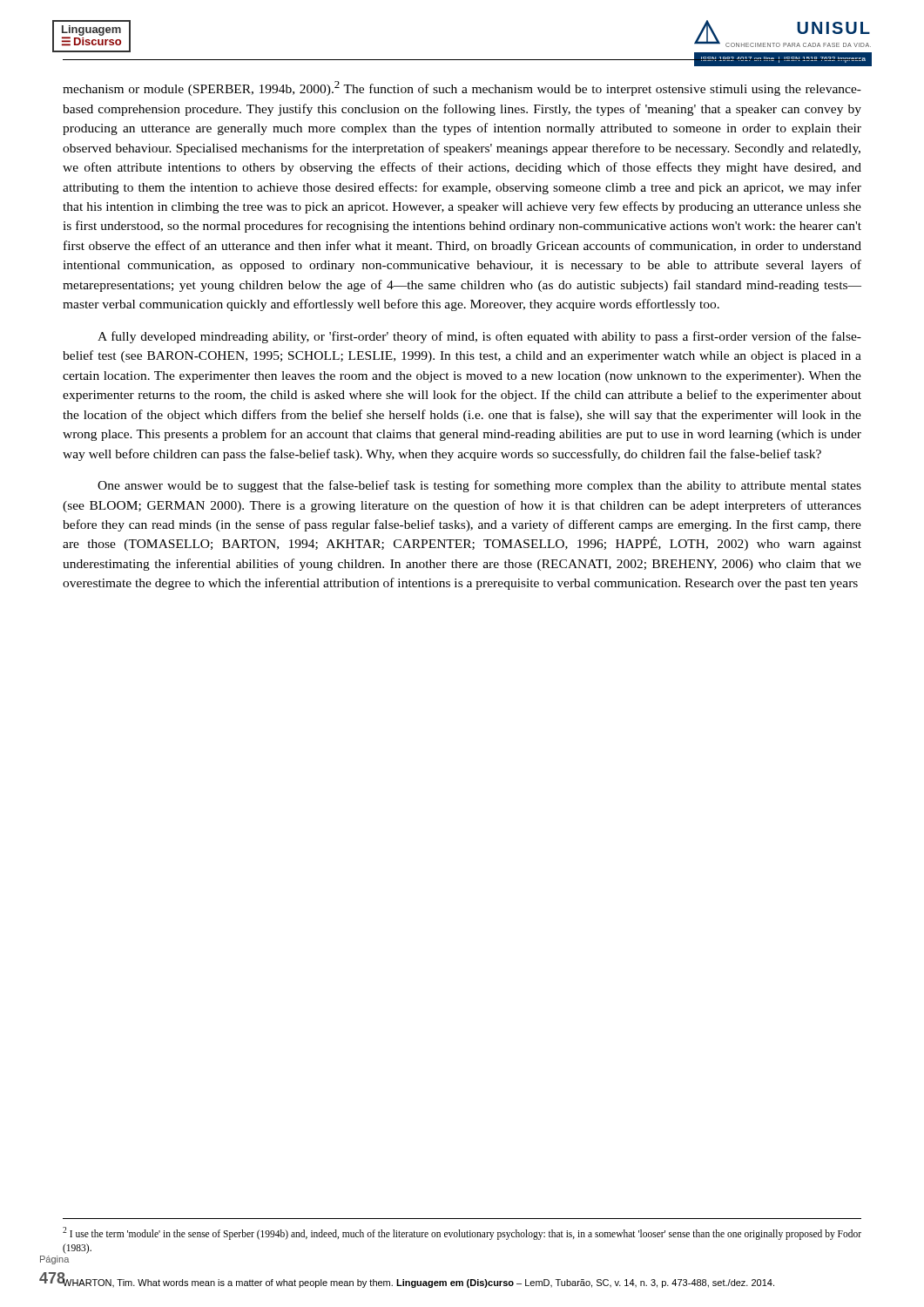The width and height of the screenshot is (924, 1307).
Task: Select the text block with the text "A fully developed"
Action: tap(462, 395)
